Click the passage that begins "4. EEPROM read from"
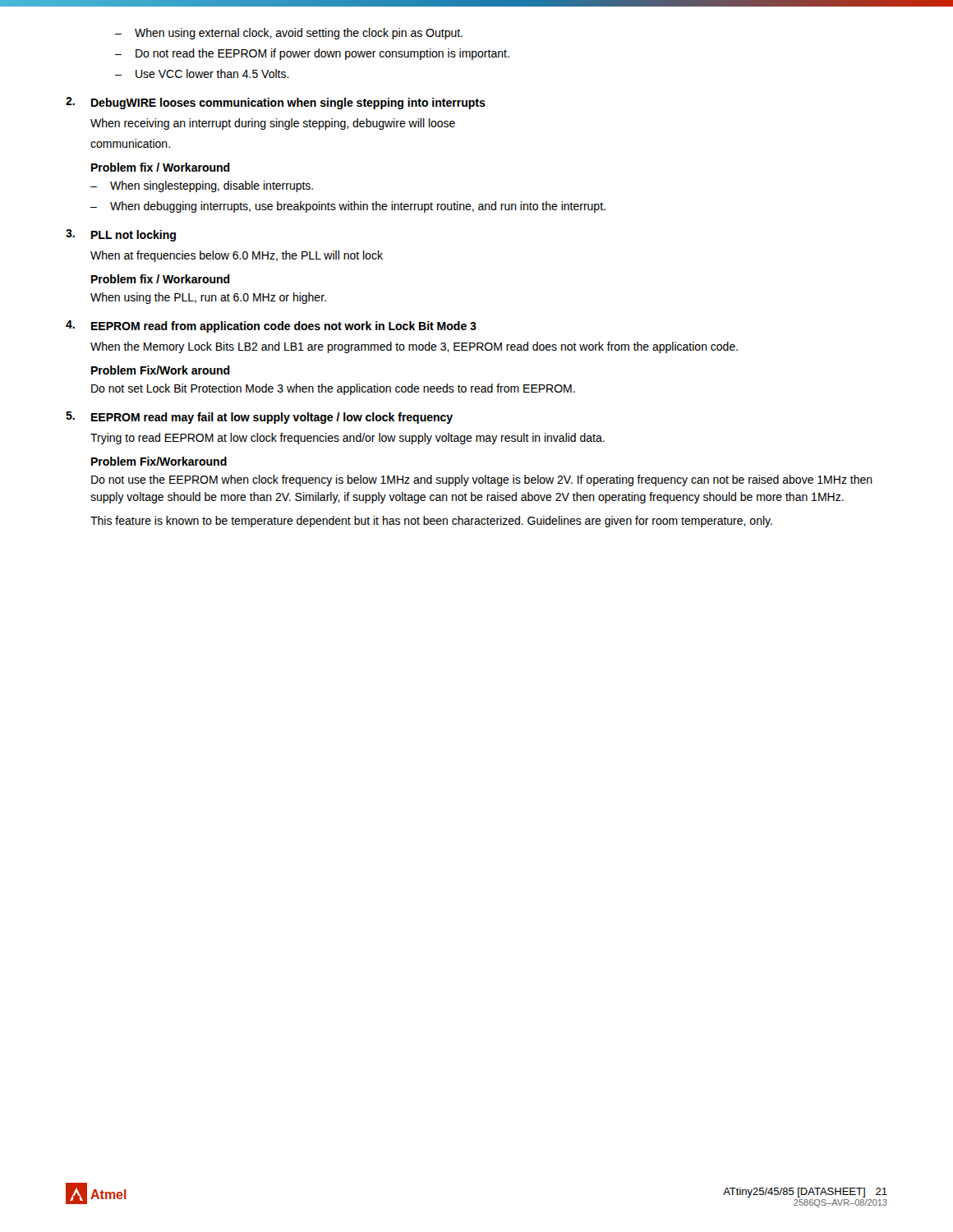The height and width of the screenshot is (1232, 953). (x=476, y=358)
